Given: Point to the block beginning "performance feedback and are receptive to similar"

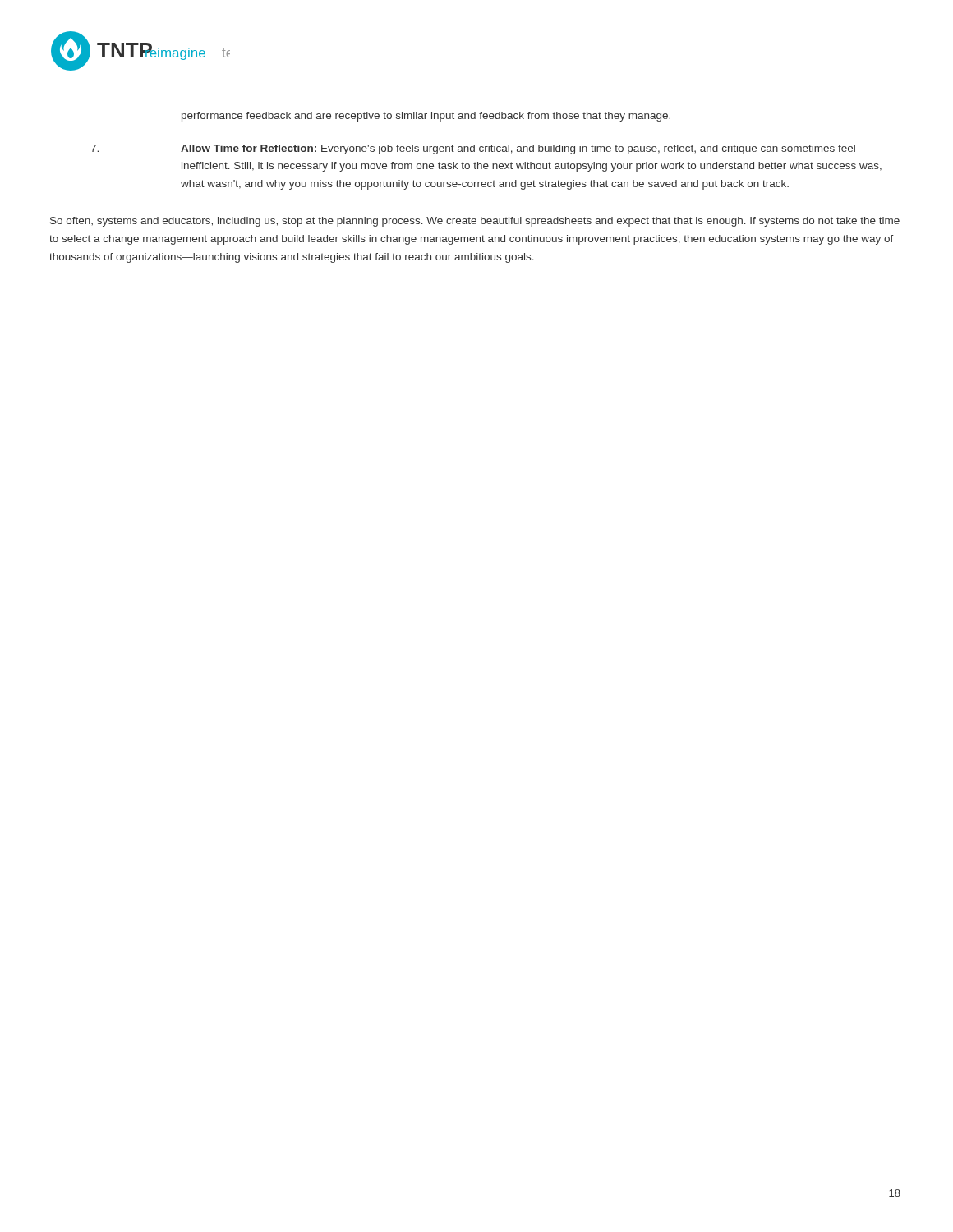Looking at the screenshot, I should pos(426,115).
